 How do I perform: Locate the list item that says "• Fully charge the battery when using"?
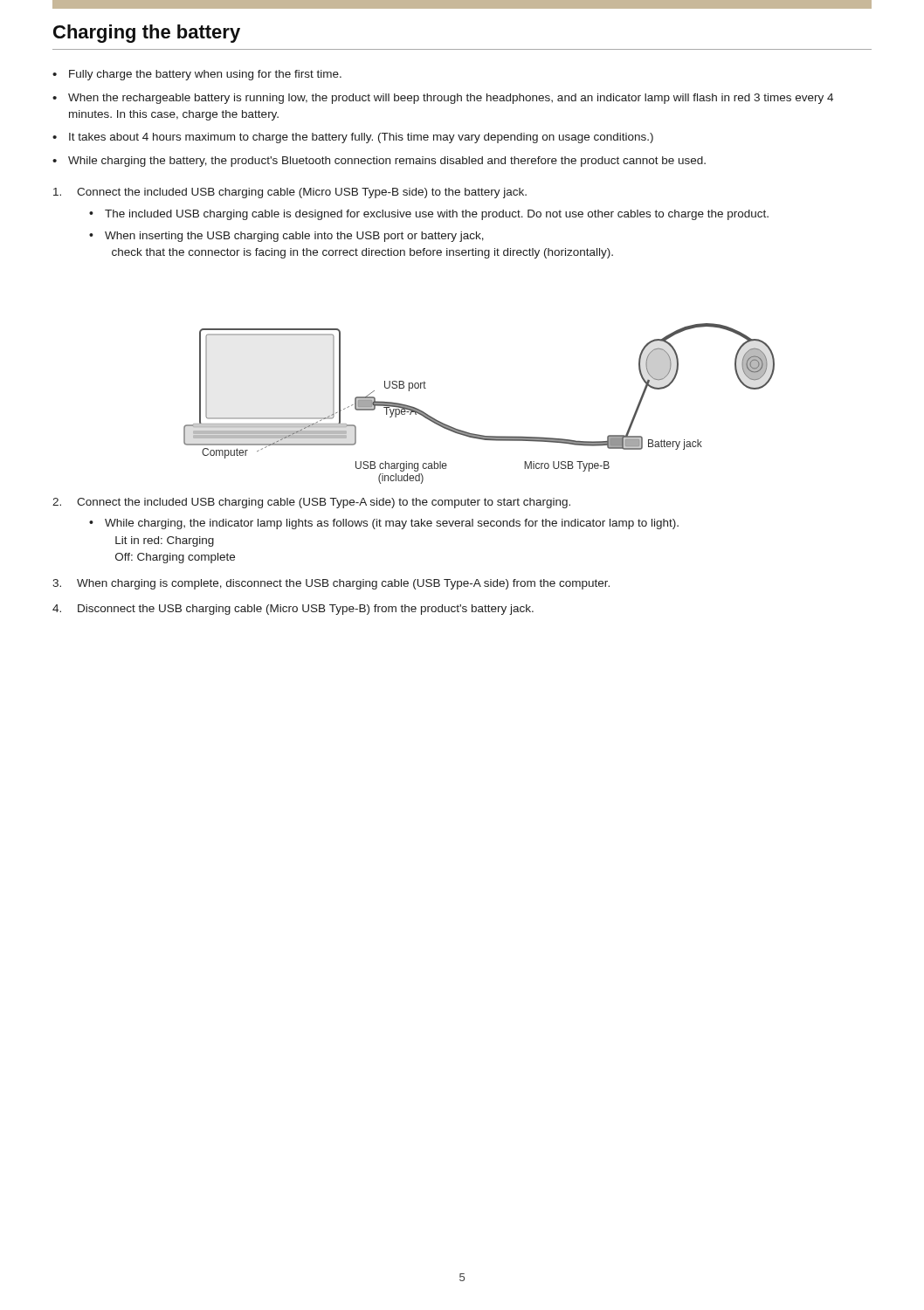tap(197, 75)
